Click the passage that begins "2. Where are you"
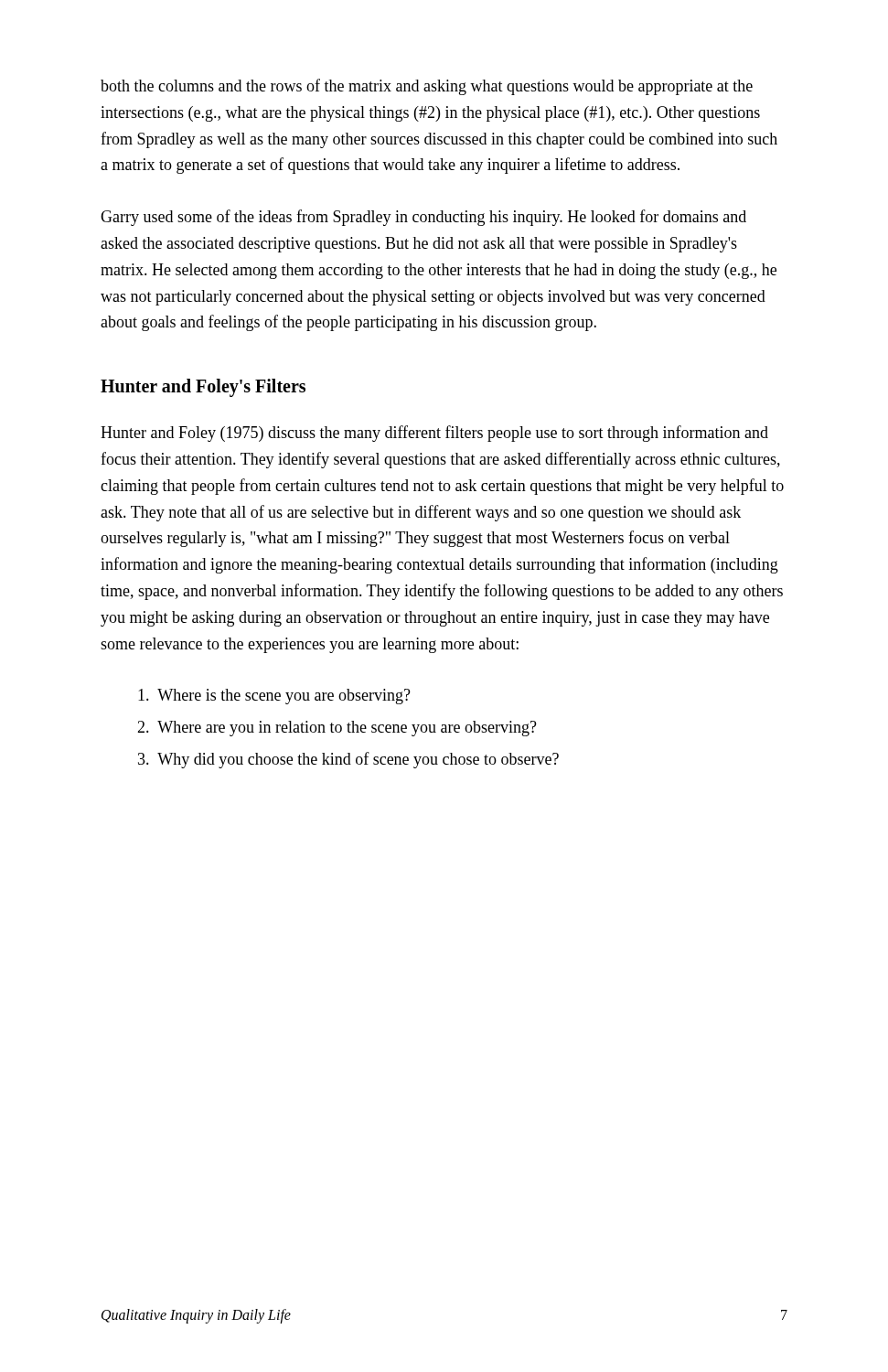 click(337, 727)
